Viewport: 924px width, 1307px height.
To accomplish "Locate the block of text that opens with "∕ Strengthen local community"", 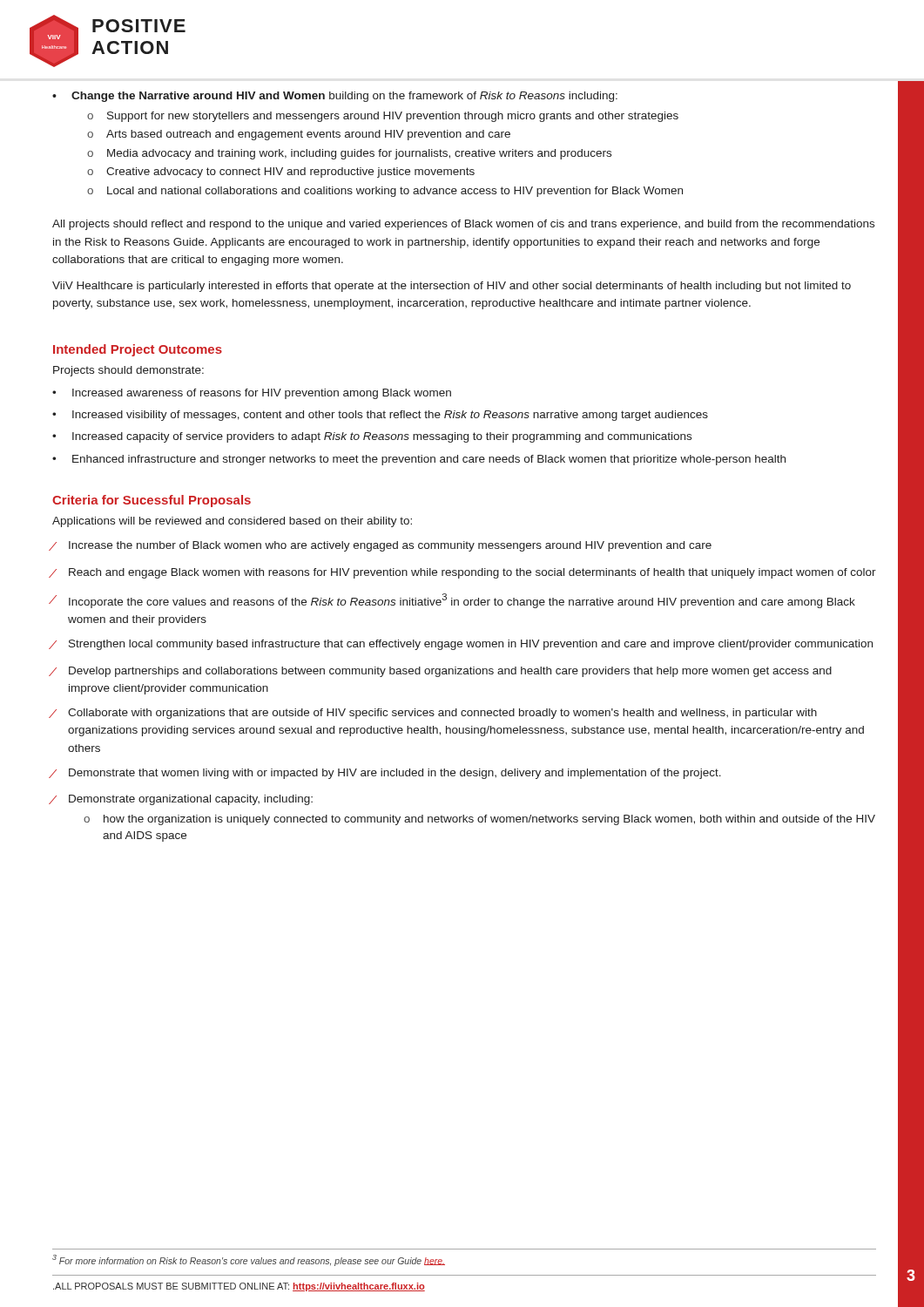I will [464, 645].
